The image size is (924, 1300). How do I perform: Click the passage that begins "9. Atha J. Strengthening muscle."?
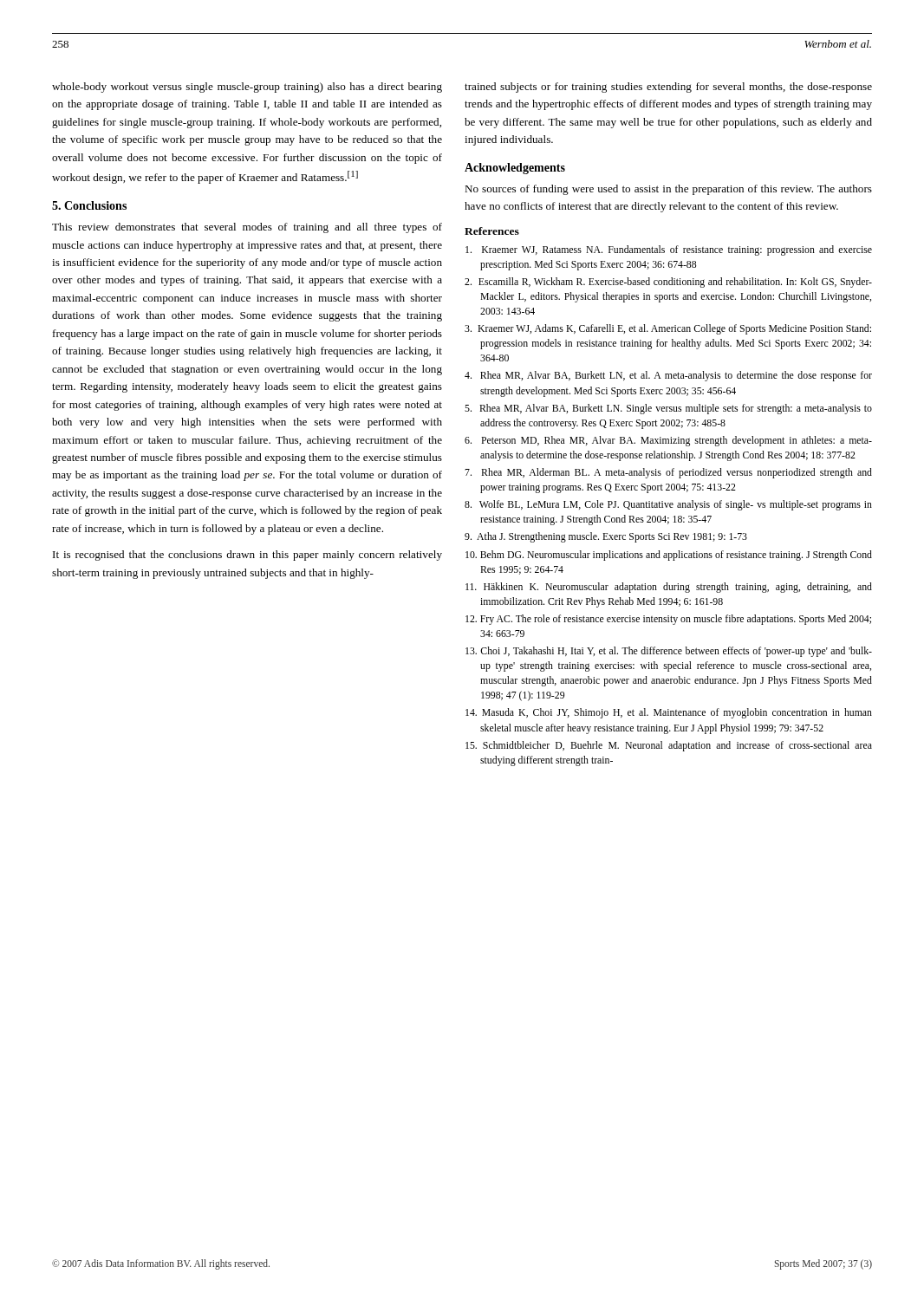click(x=606, y=537)
